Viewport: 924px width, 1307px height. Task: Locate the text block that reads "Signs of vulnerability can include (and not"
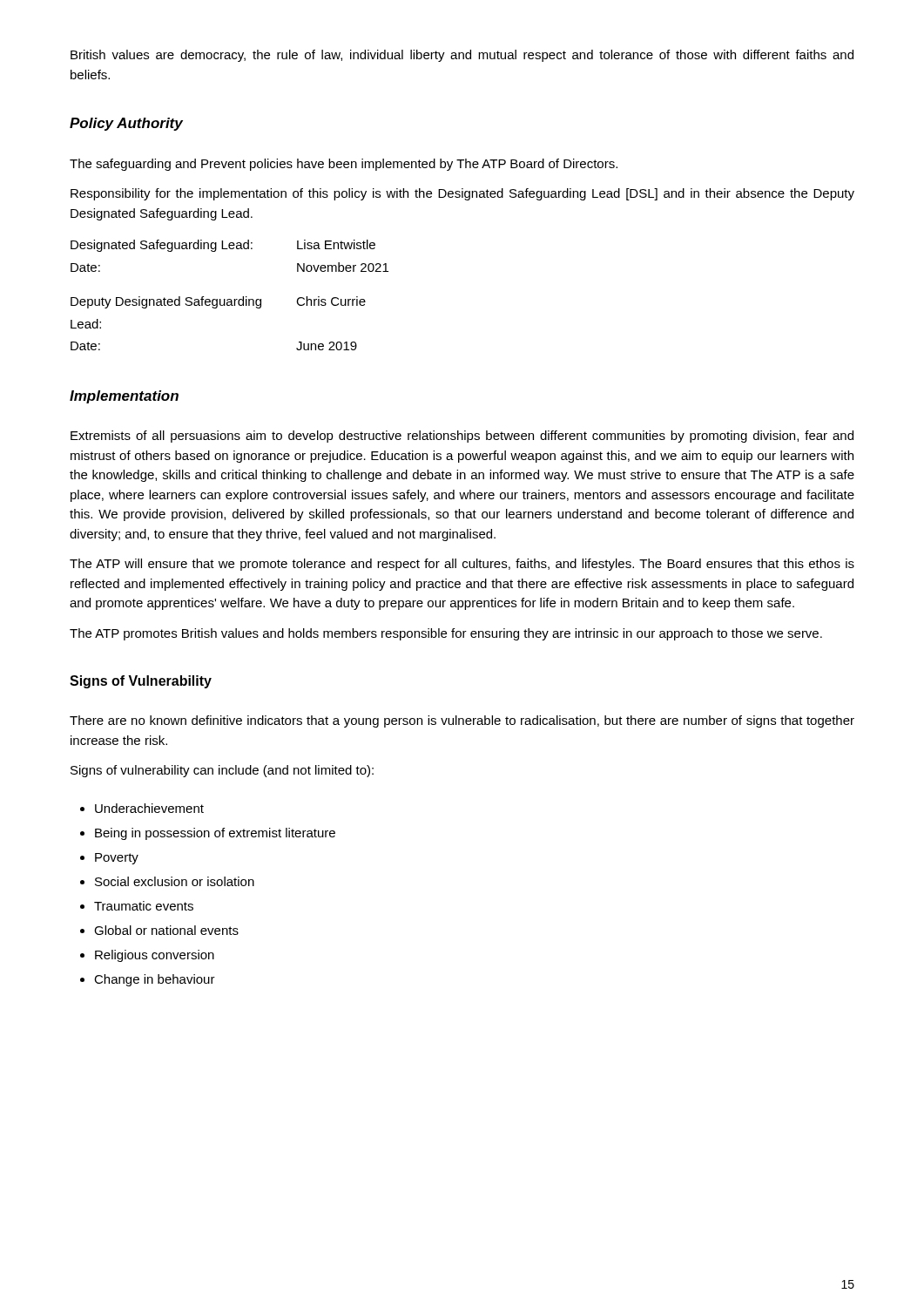pos(222,771)
